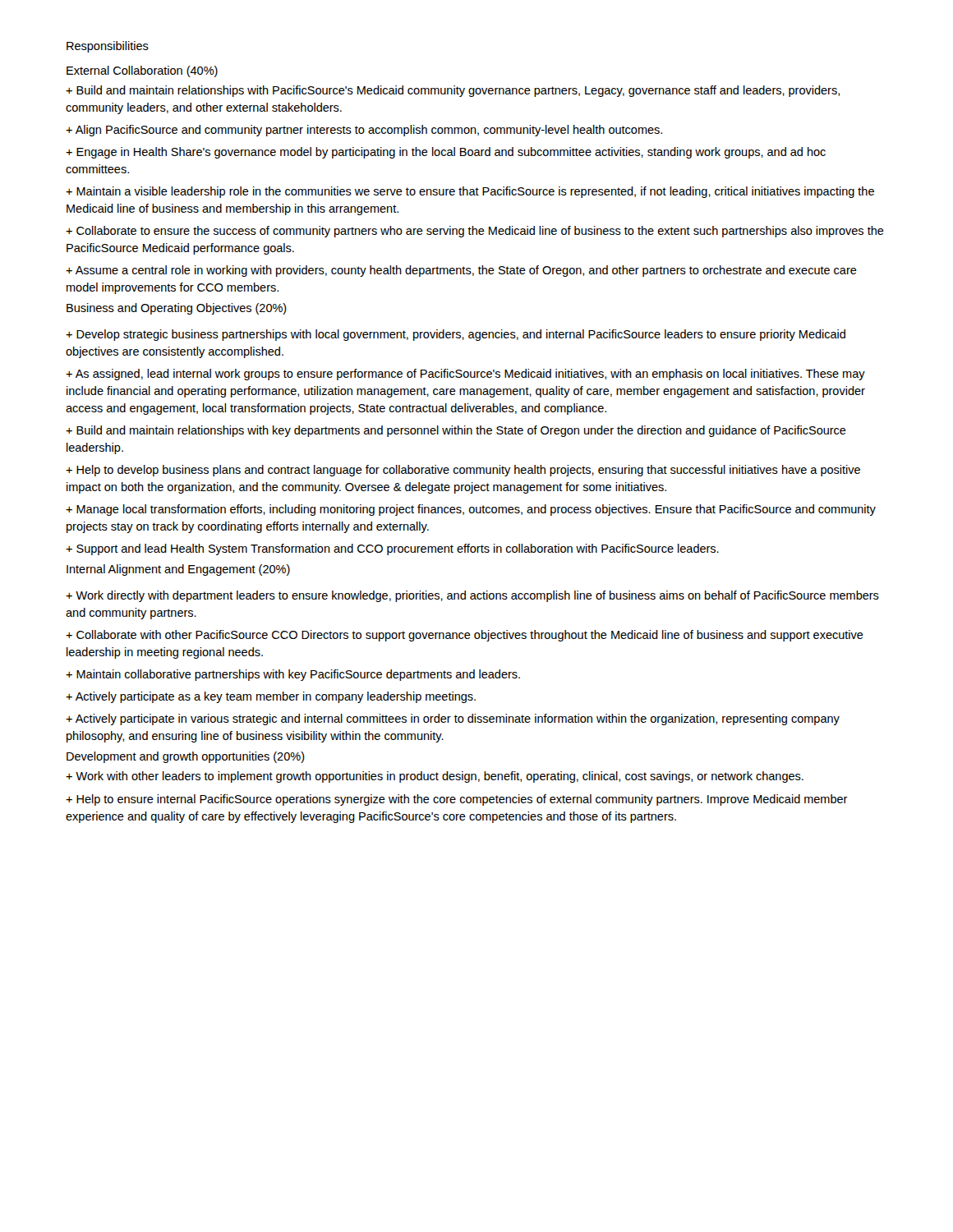
Task: Click on the list item that says "+ Collaborate to ensure the"
Action: [475, 240]
